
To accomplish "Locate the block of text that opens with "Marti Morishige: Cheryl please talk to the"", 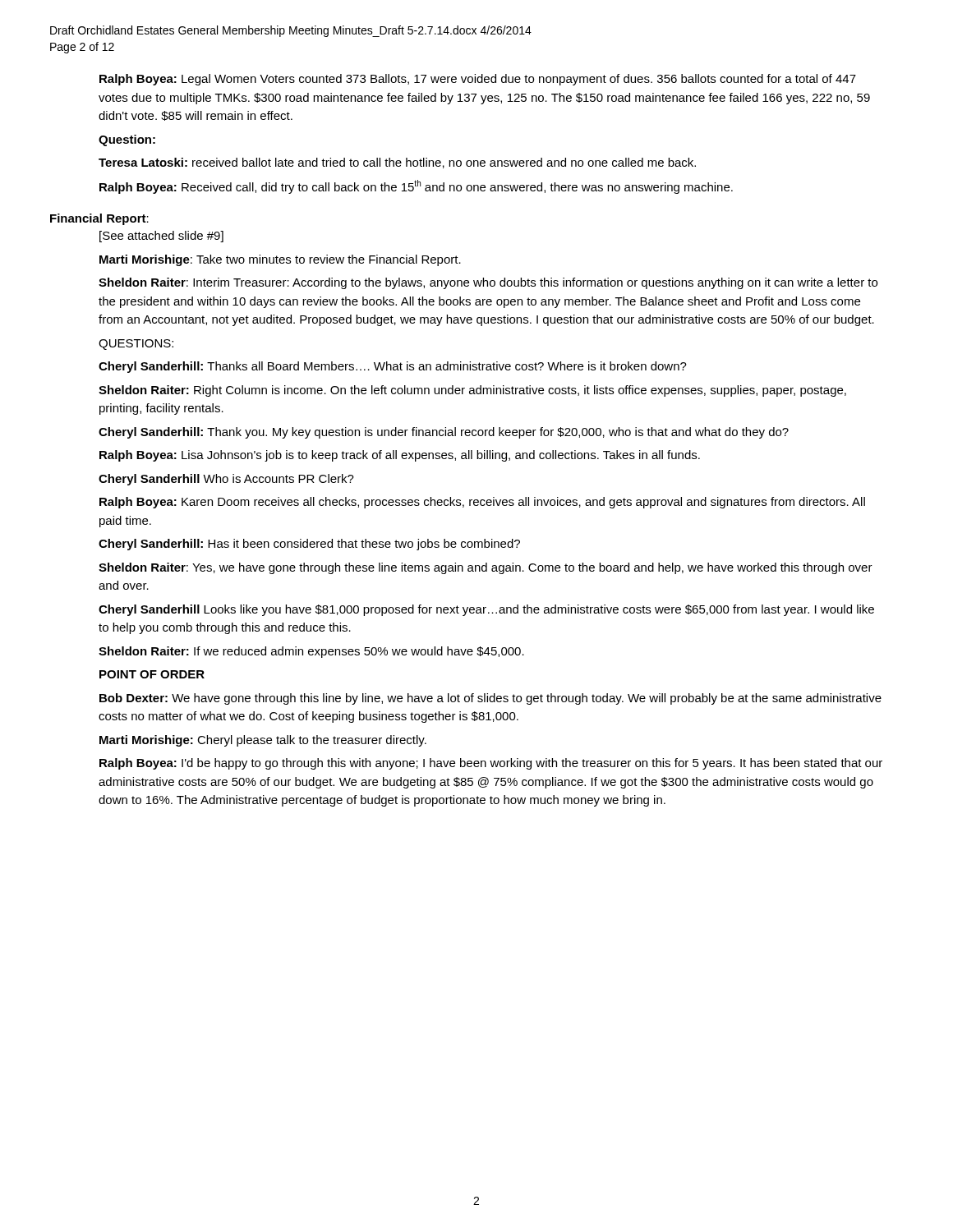I will (263, 741).
